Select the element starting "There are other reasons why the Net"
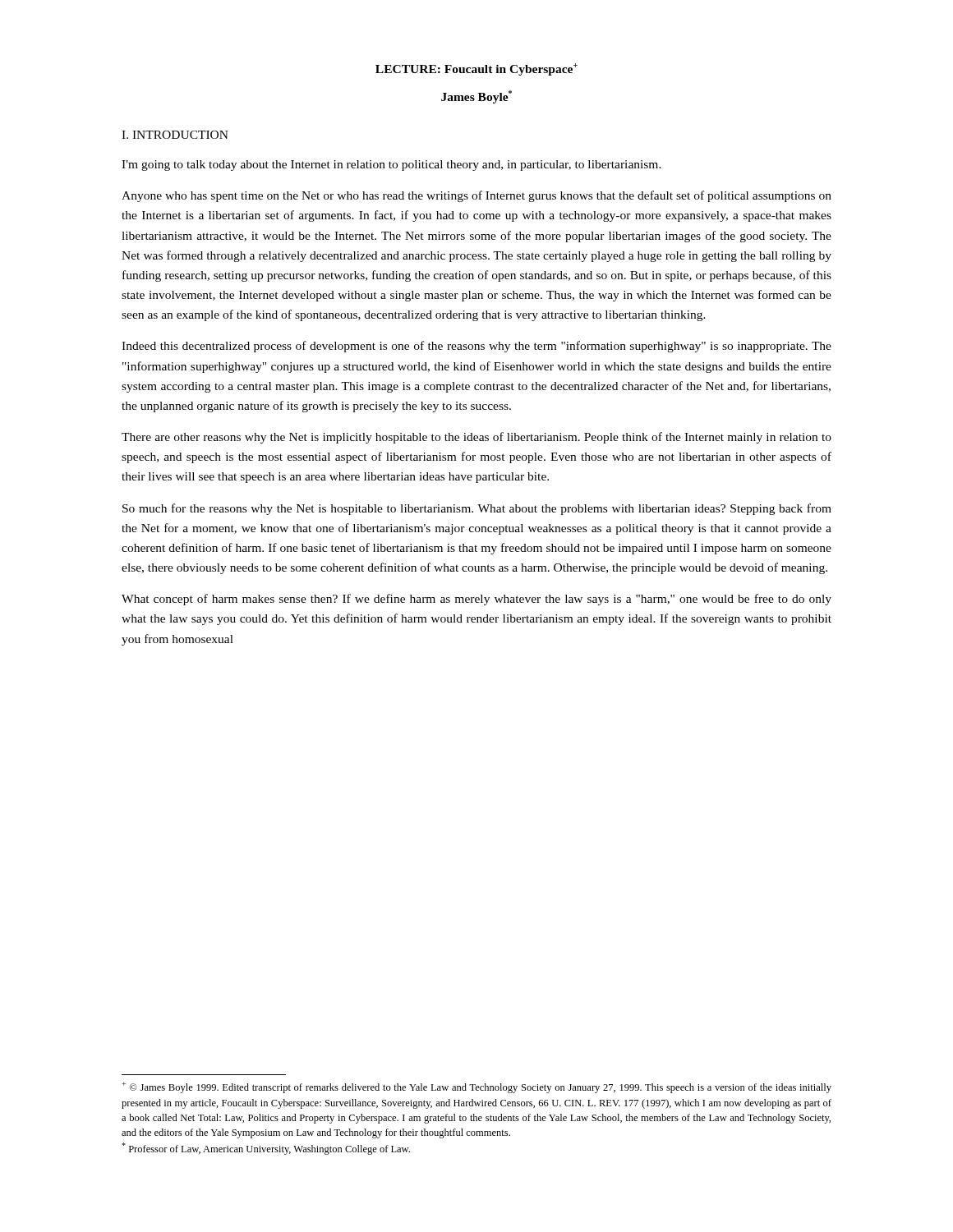 coord(476,456)
